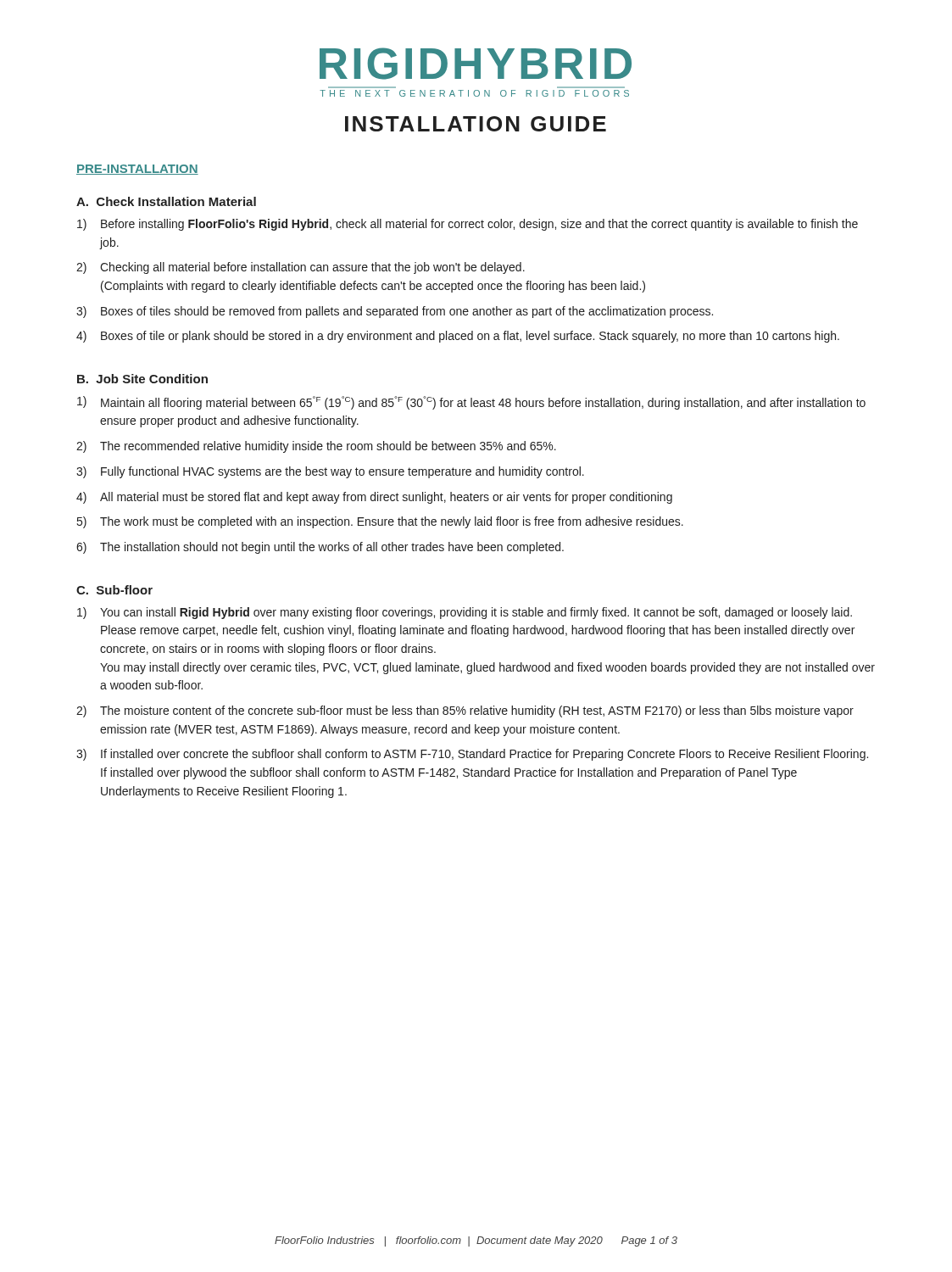The image size is (952, 1272).
Task: Navigate to the text block starting "1) You can install"
Action: 465,613
